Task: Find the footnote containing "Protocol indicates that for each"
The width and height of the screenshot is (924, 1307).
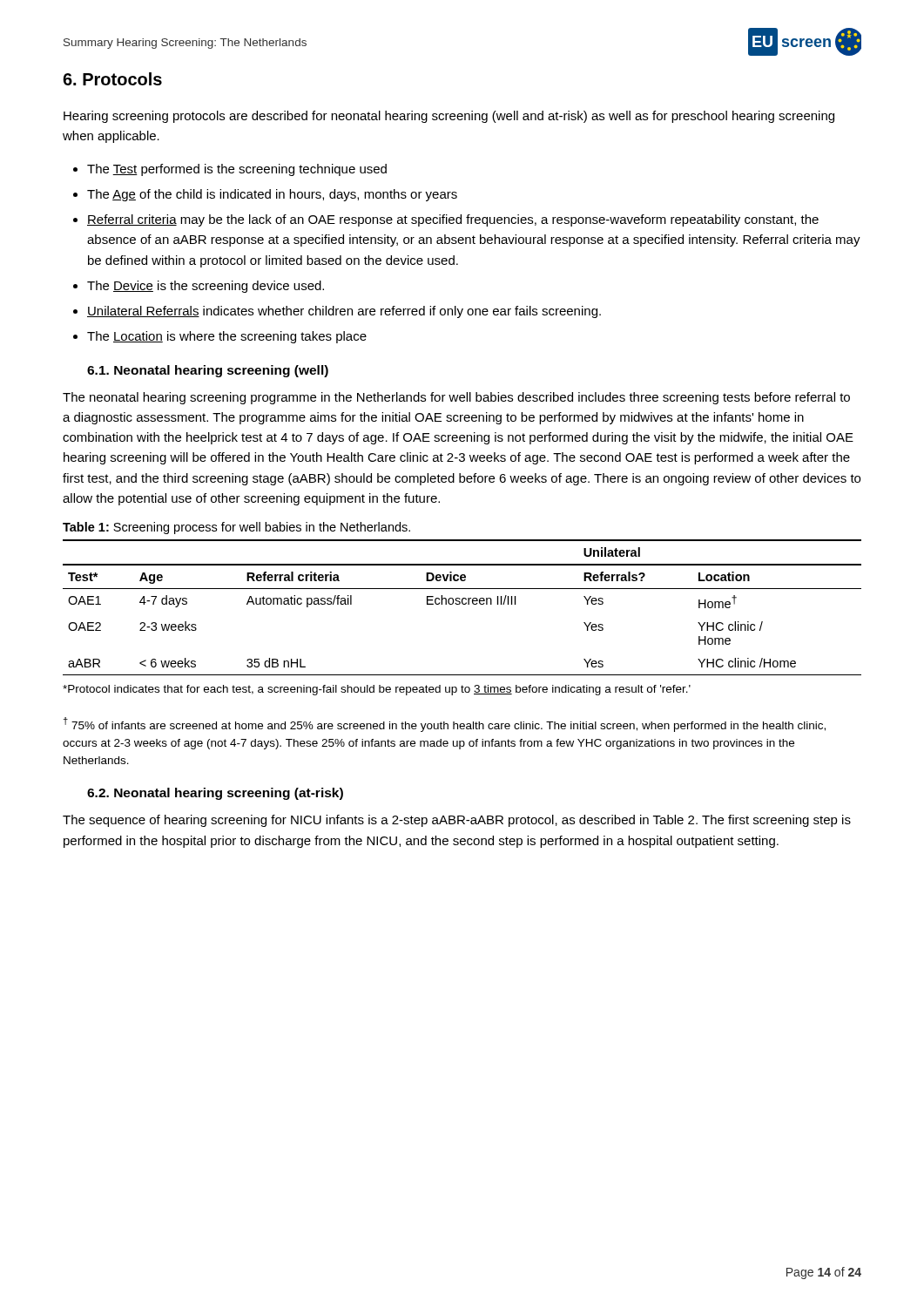Action: tap(377, 689)
